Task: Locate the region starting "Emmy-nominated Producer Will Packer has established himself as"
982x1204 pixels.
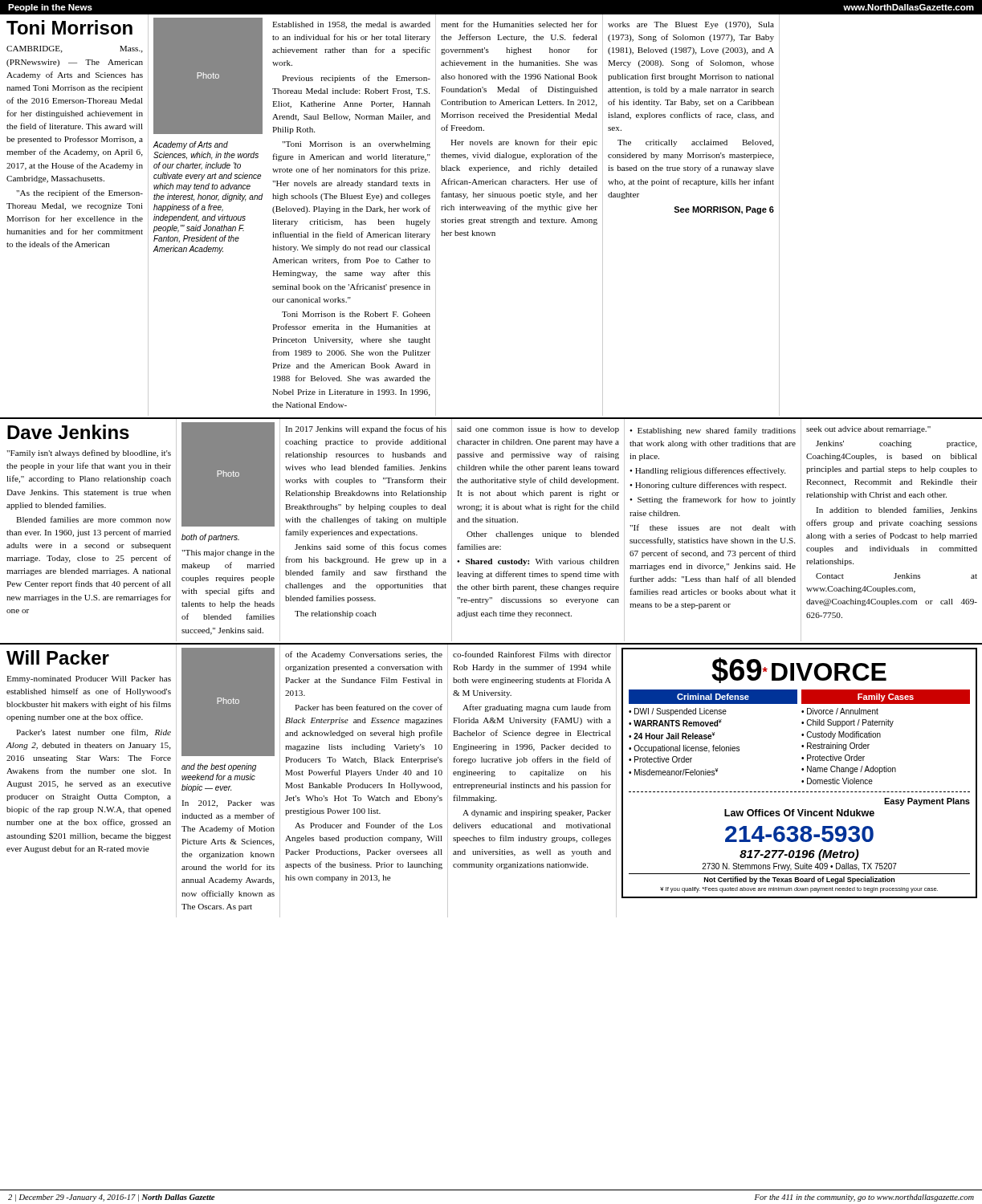Action: [89, 763]
